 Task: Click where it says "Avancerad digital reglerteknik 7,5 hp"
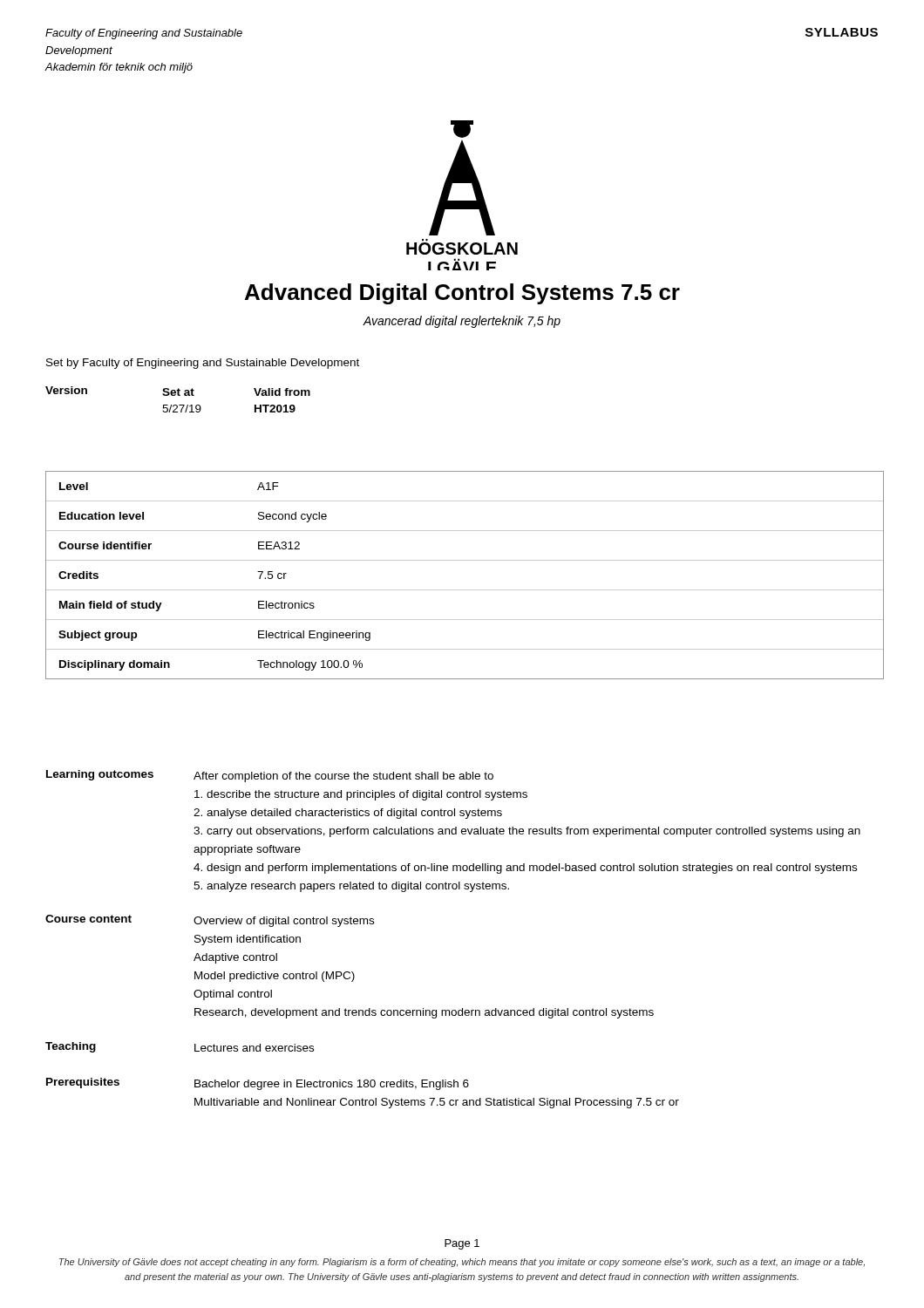(462, 321)
